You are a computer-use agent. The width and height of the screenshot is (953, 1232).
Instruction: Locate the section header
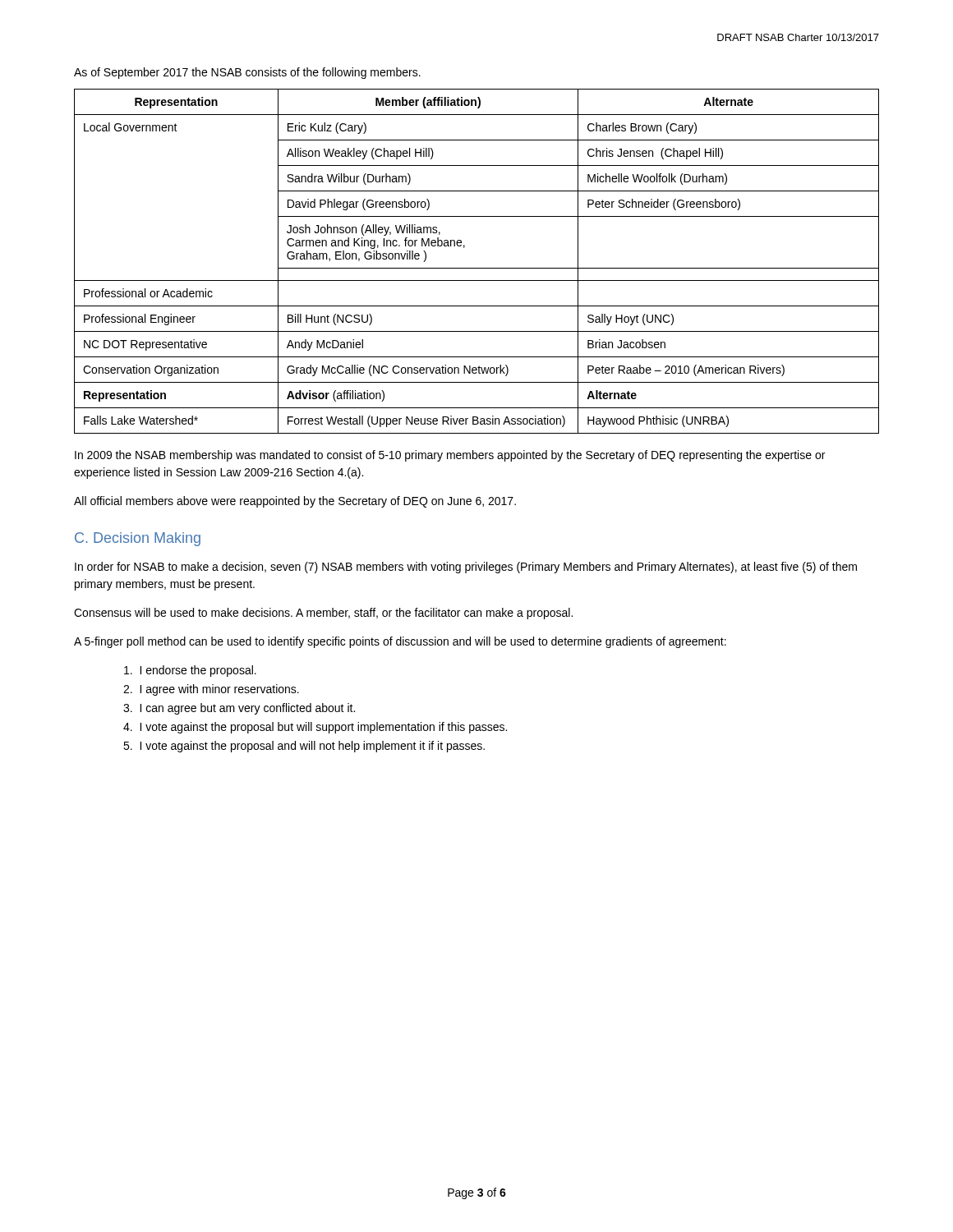point(138,538)
